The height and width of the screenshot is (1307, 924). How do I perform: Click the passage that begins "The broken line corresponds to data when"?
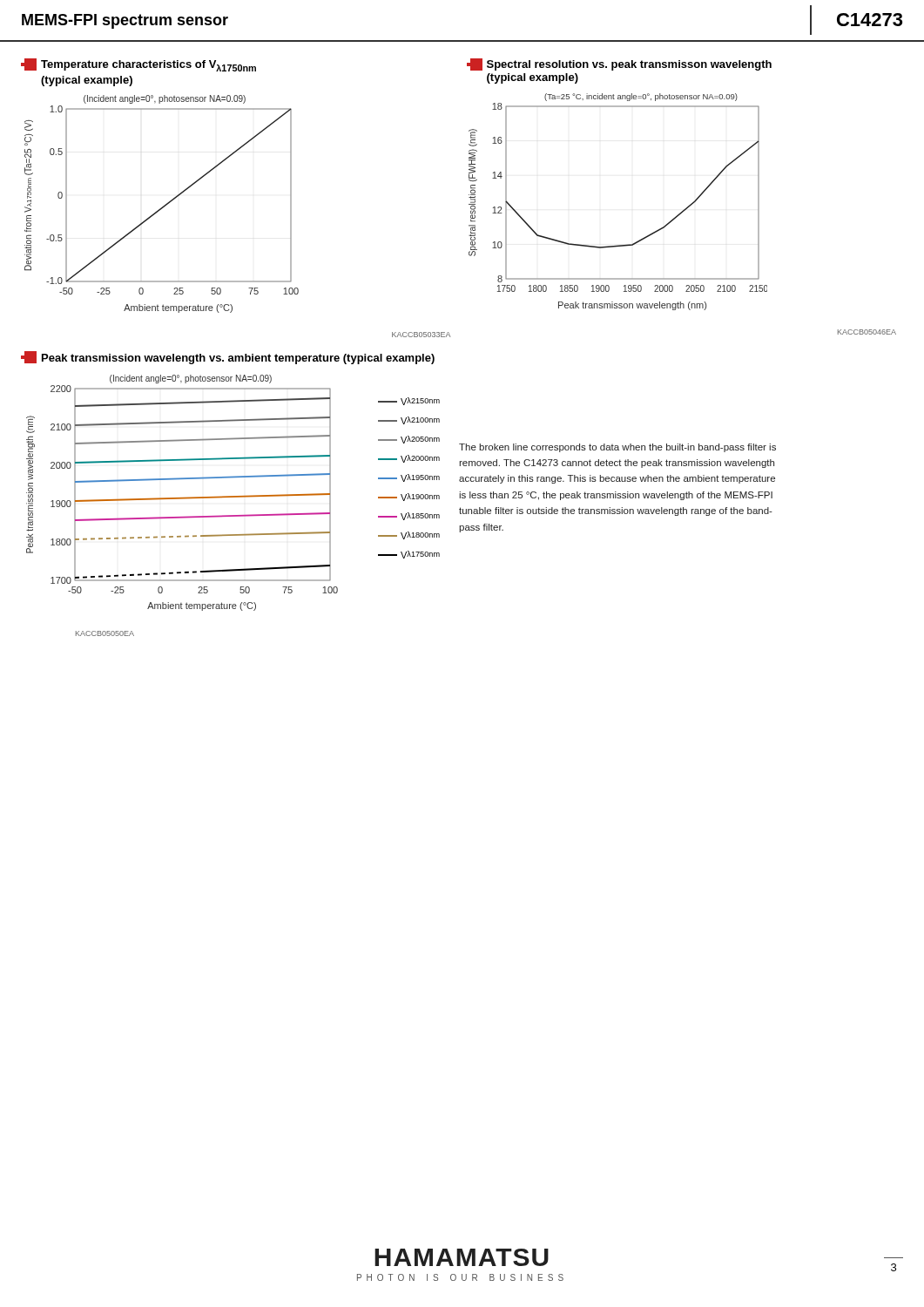point(618,487)
